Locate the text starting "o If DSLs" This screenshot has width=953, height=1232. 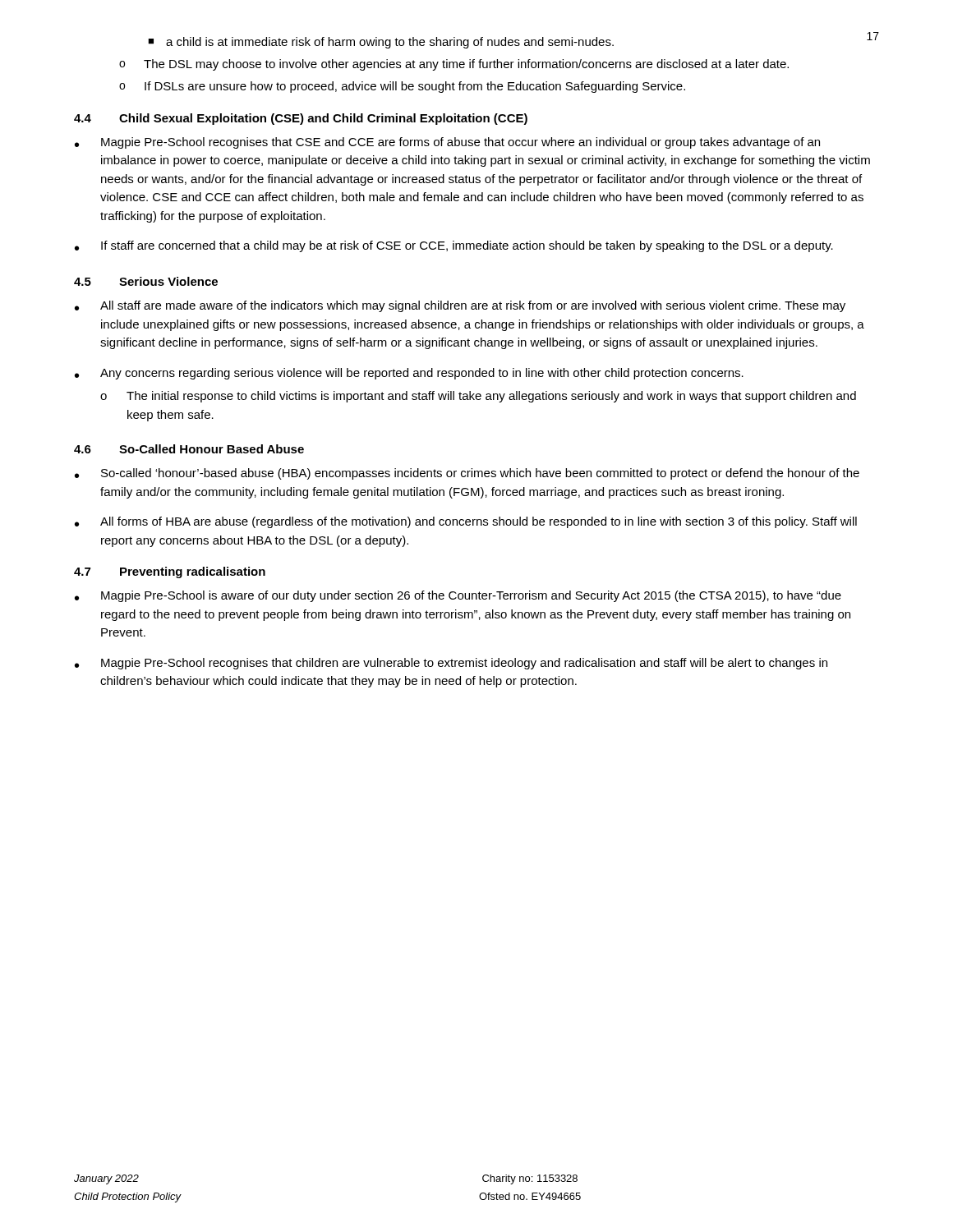tap(403, 86)
